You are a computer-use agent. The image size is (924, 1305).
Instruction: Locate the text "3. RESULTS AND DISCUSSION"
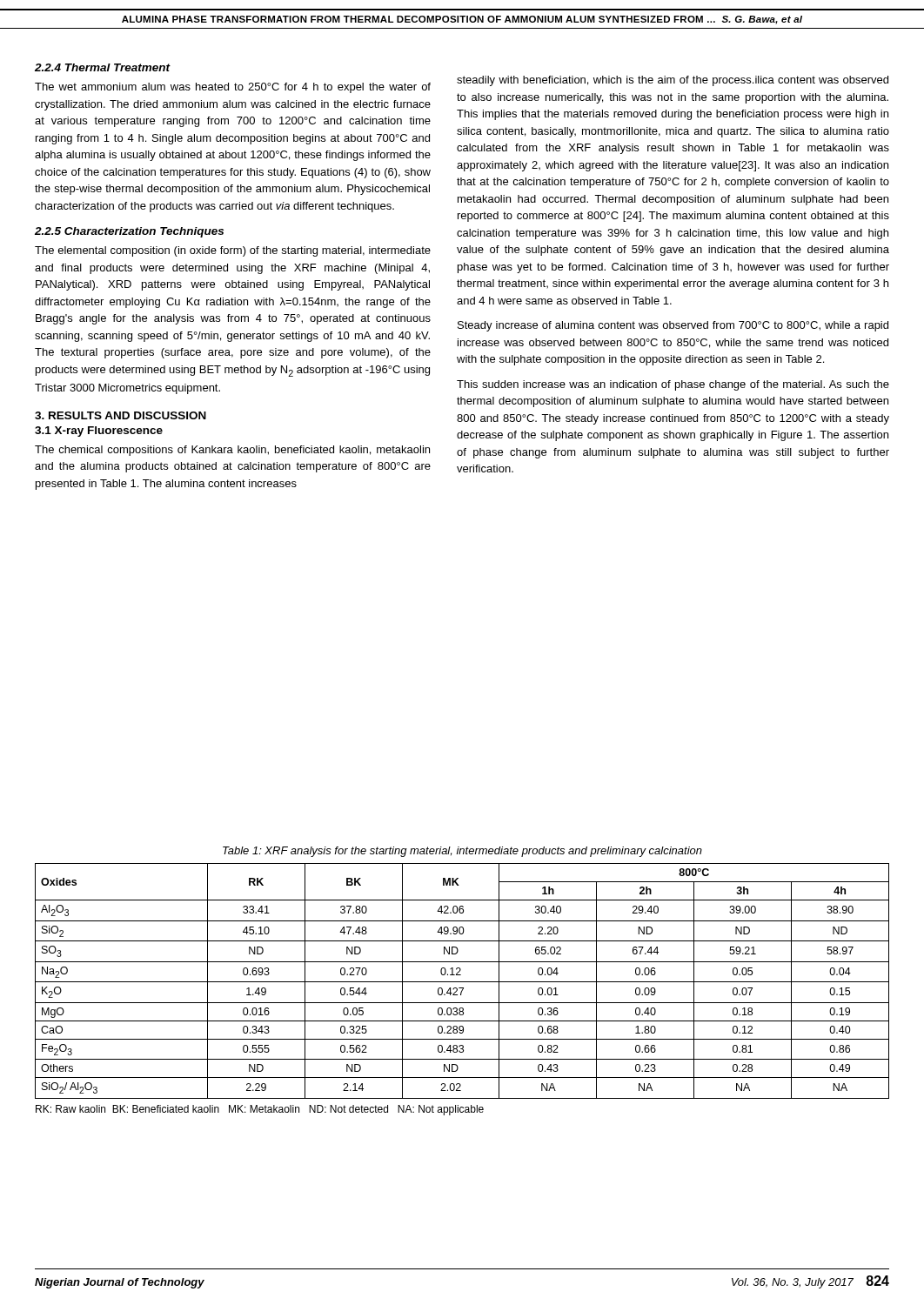[121, 415]
